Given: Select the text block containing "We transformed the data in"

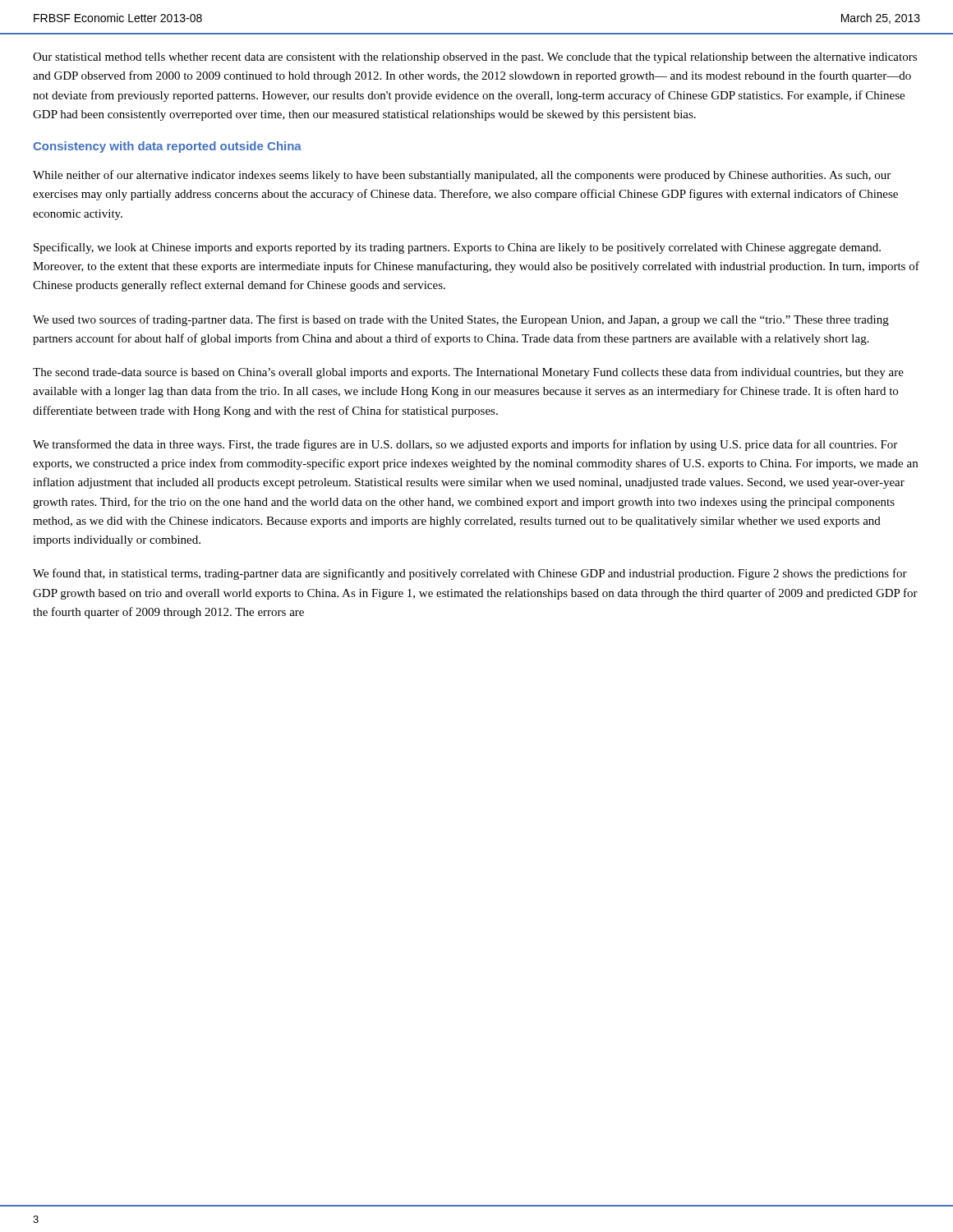Looking at the screenshot, I should 476,492.
